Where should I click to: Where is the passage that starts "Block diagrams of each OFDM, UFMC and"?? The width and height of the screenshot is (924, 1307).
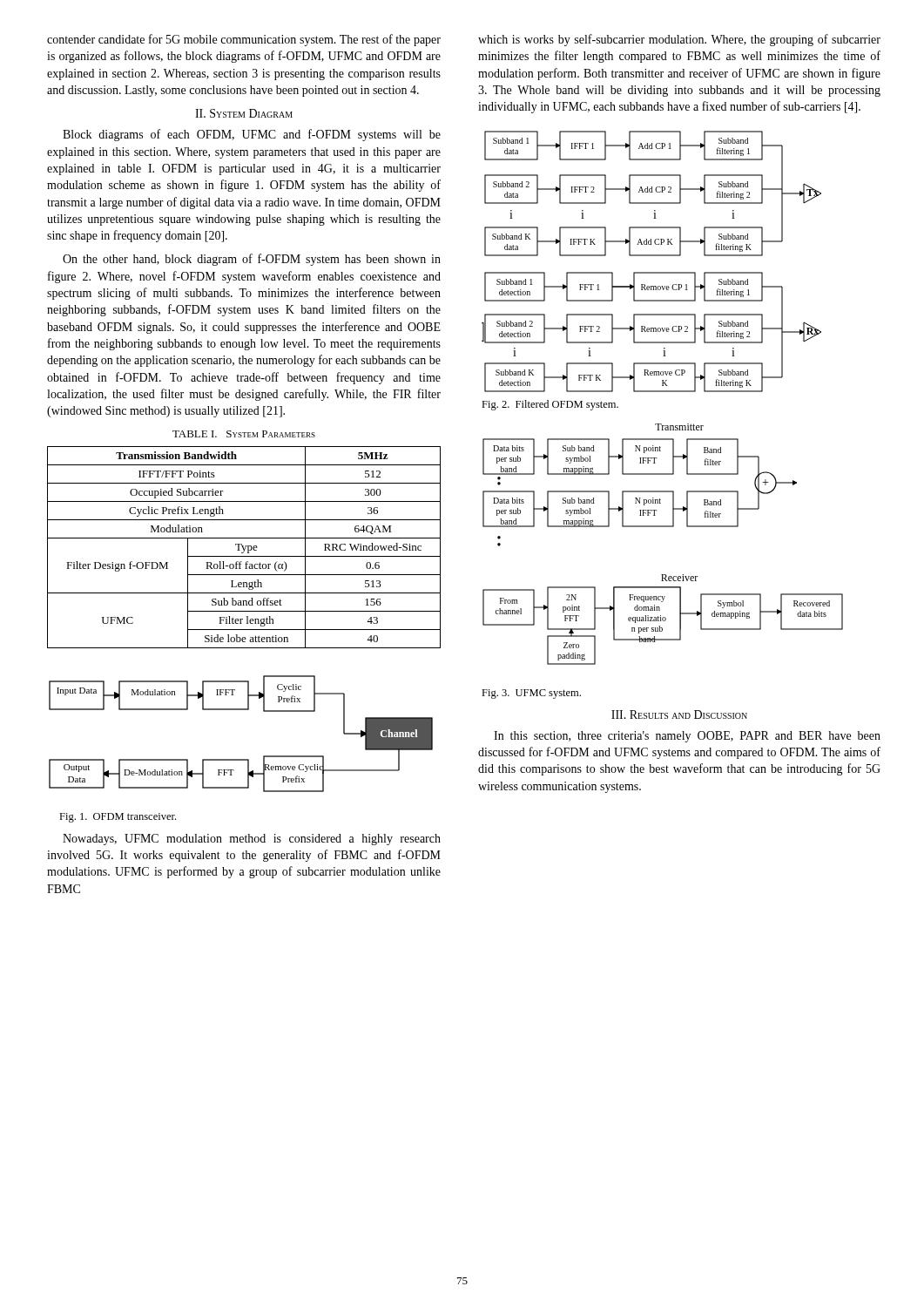[244, 185]
